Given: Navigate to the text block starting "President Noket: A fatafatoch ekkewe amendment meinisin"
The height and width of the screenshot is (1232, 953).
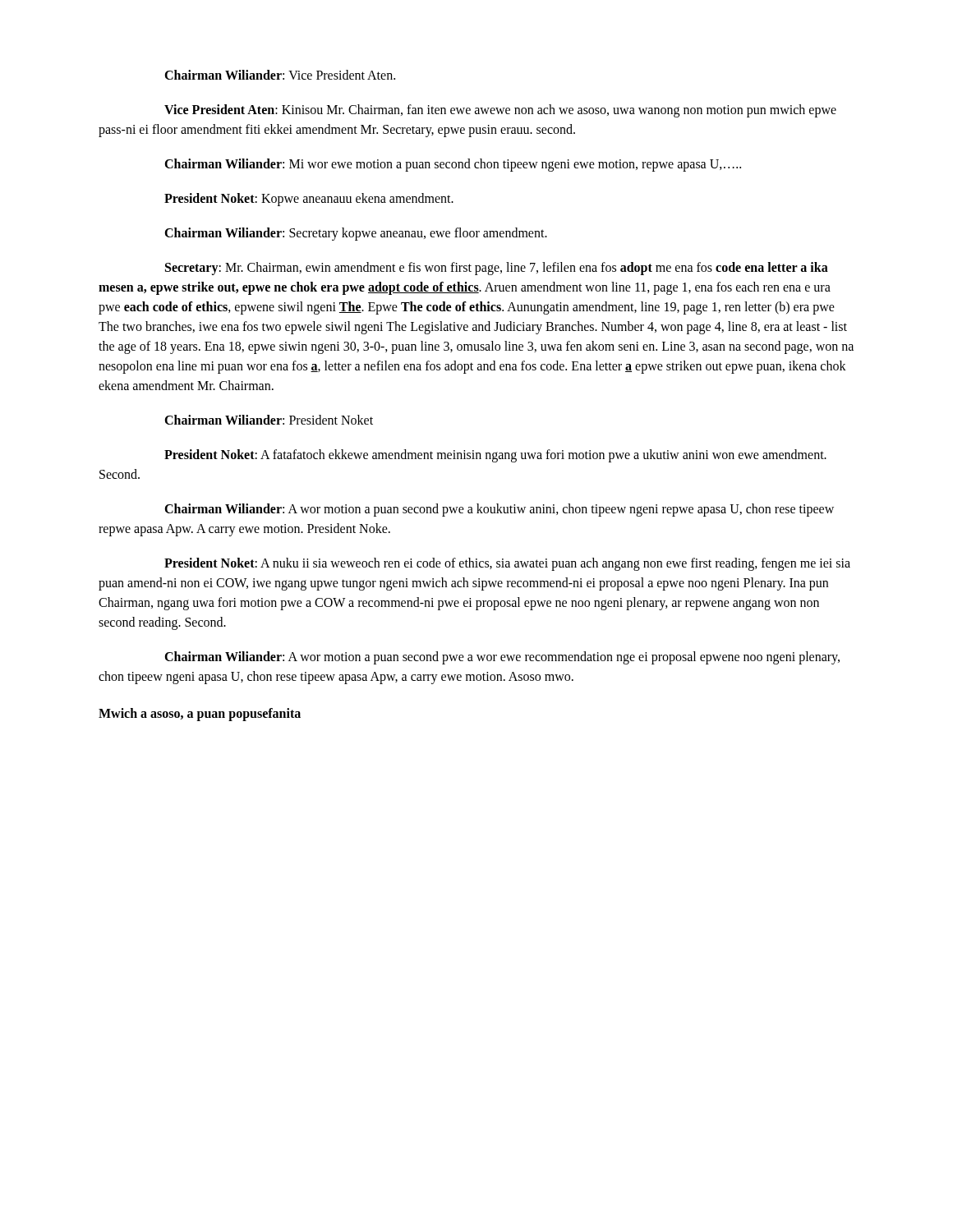Looking at the screenshot, I should coord(463,464).
